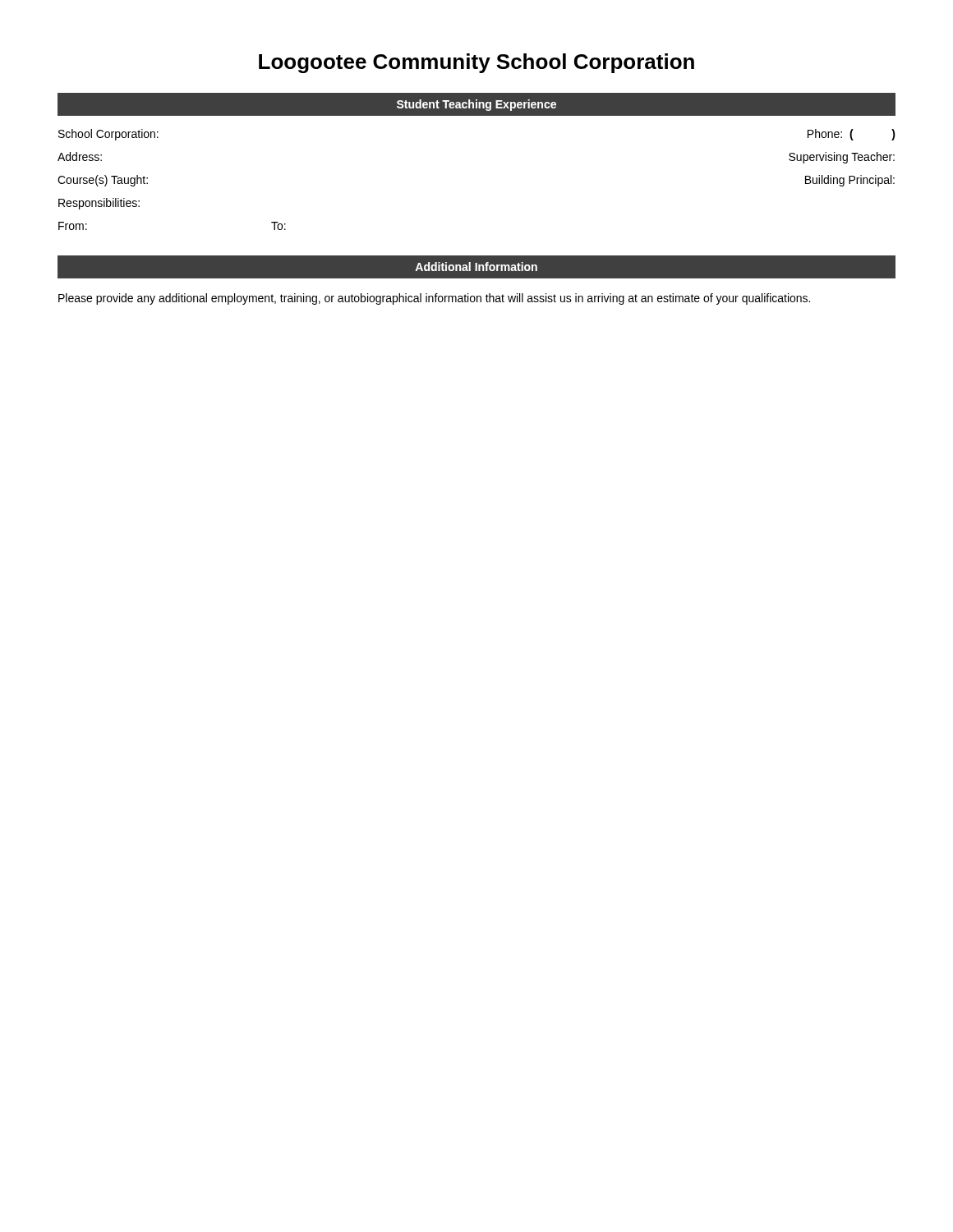This screenshot has height=1232, width=953.
Task: Point to the element starting "Student Teaching Experience"
Action: [476, 104]
